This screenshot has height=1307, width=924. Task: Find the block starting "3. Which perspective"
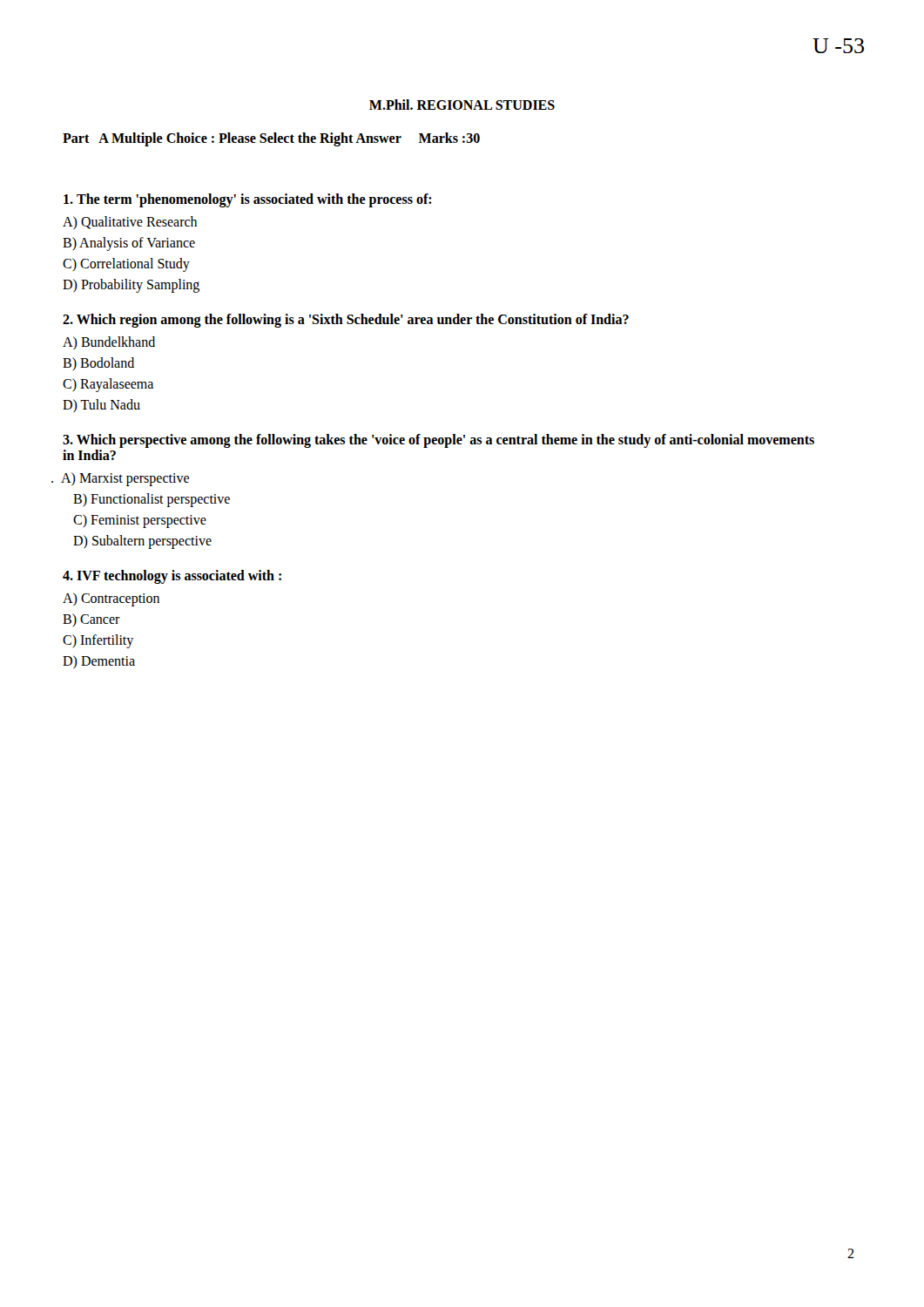(x=439, y=447)
